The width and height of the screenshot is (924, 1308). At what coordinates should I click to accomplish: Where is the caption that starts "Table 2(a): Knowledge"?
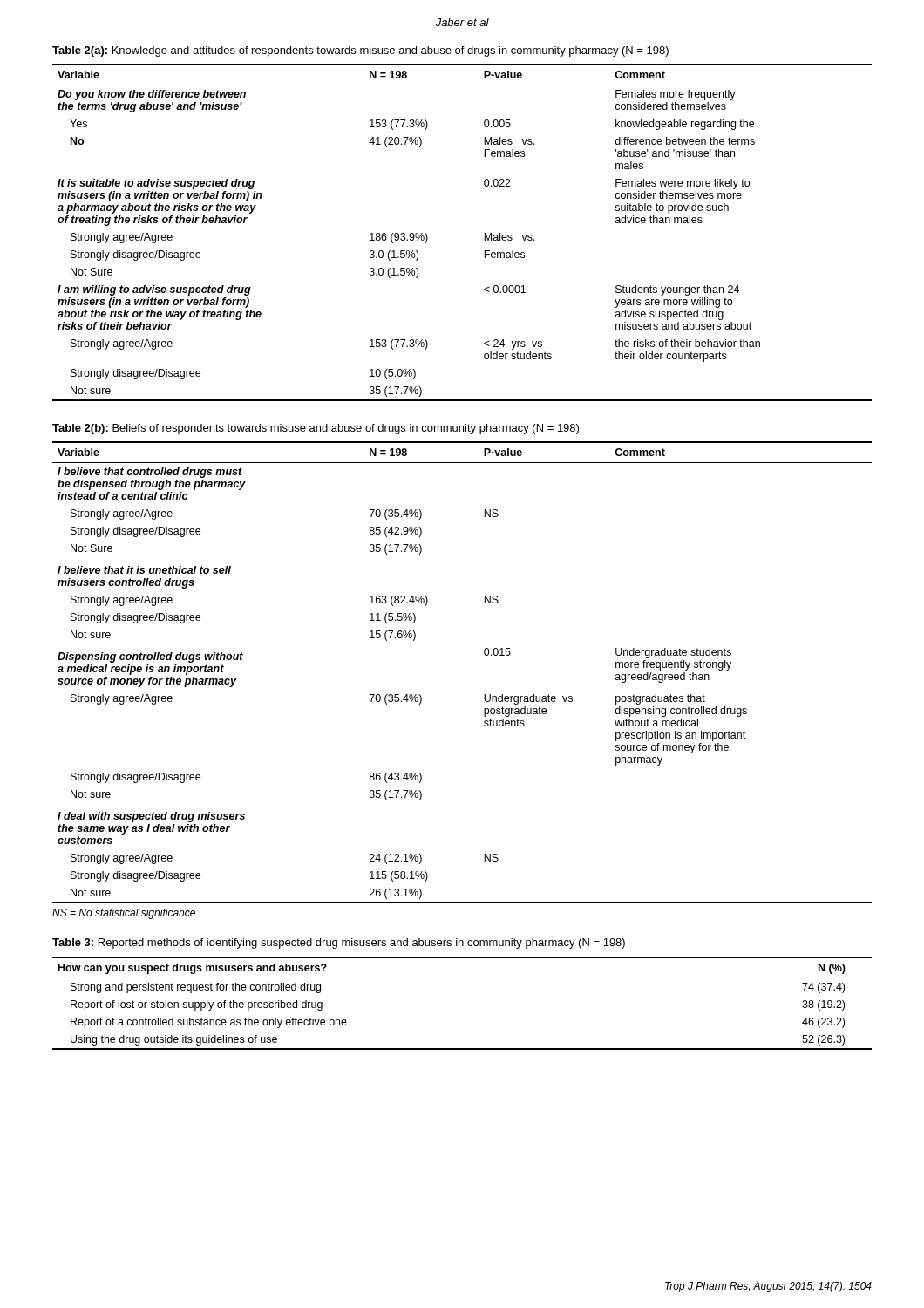[361, 50]
